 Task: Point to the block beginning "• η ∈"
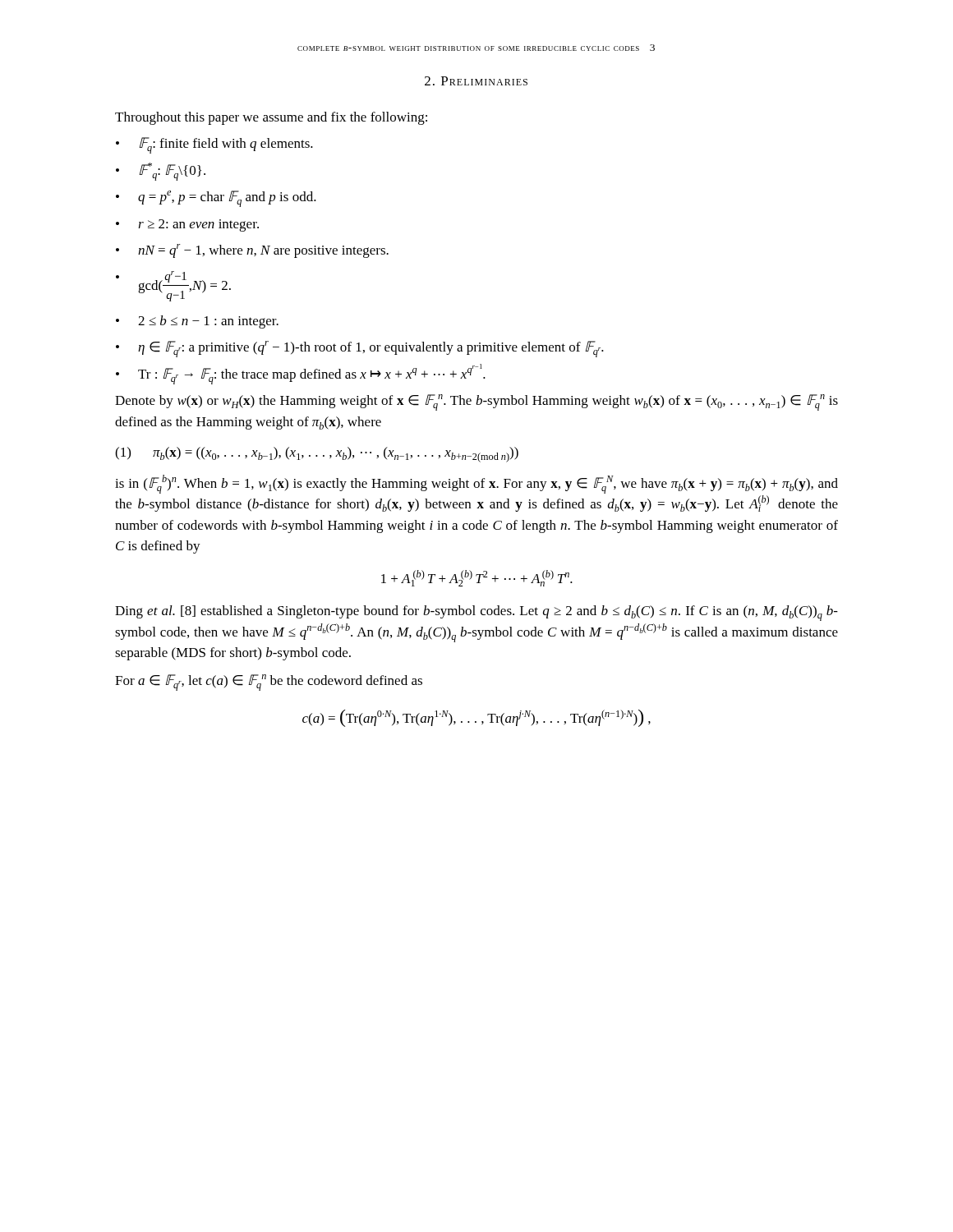tap(476, 347)
